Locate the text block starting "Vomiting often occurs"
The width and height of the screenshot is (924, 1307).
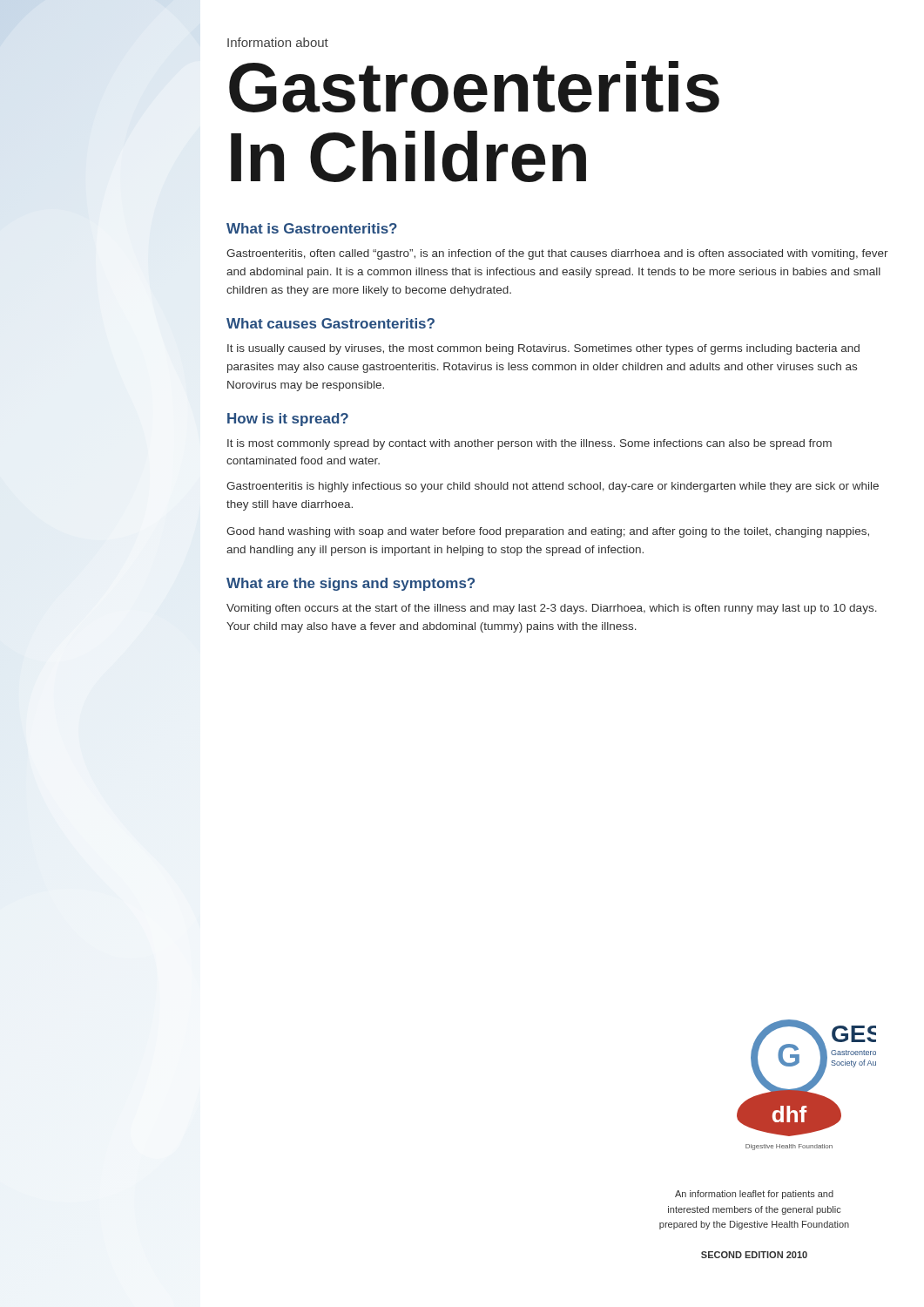[x=552, y=617]
